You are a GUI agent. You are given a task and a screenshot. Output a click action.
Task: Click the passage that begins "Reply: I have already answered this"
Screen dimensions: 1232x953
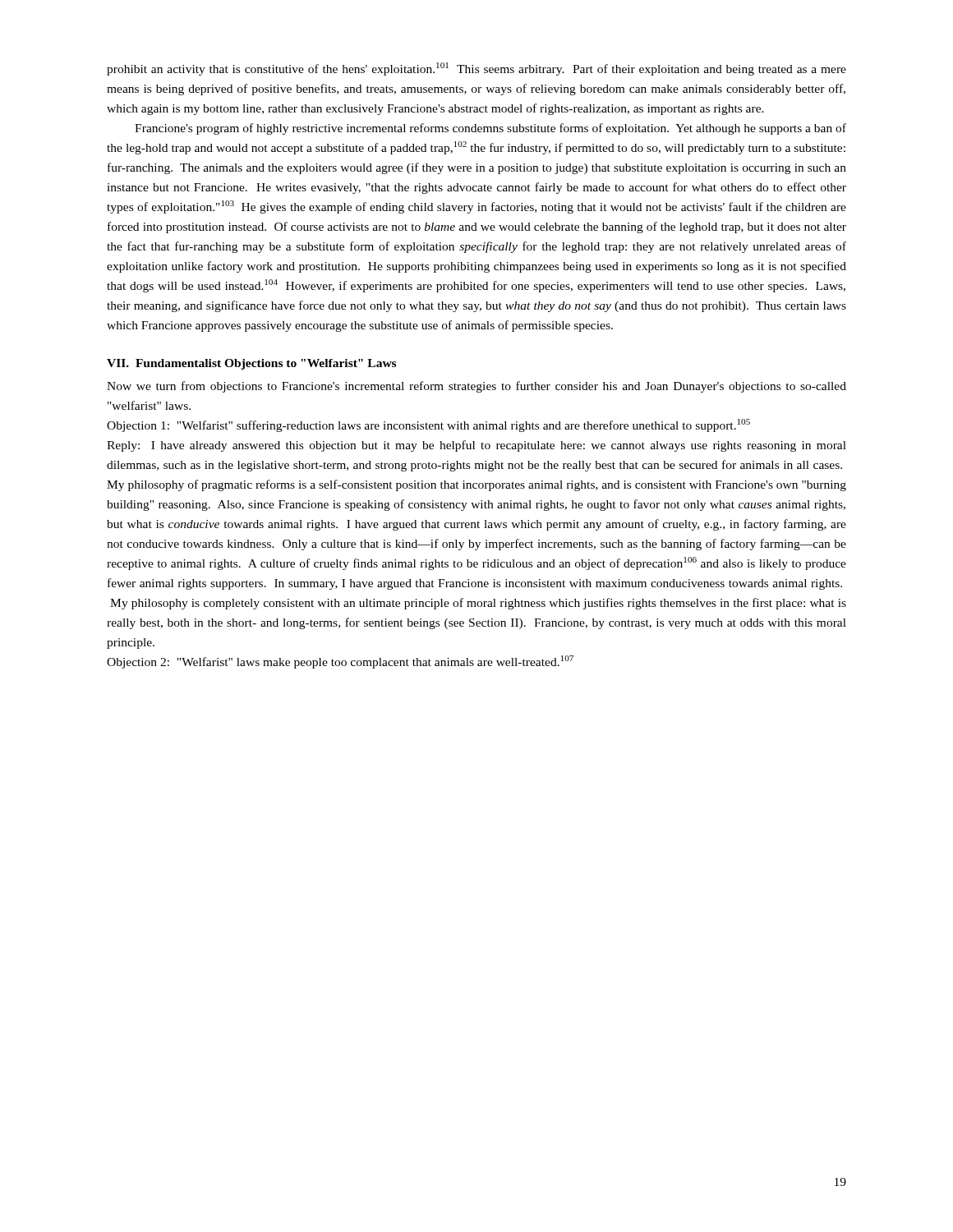pos(476,544)
